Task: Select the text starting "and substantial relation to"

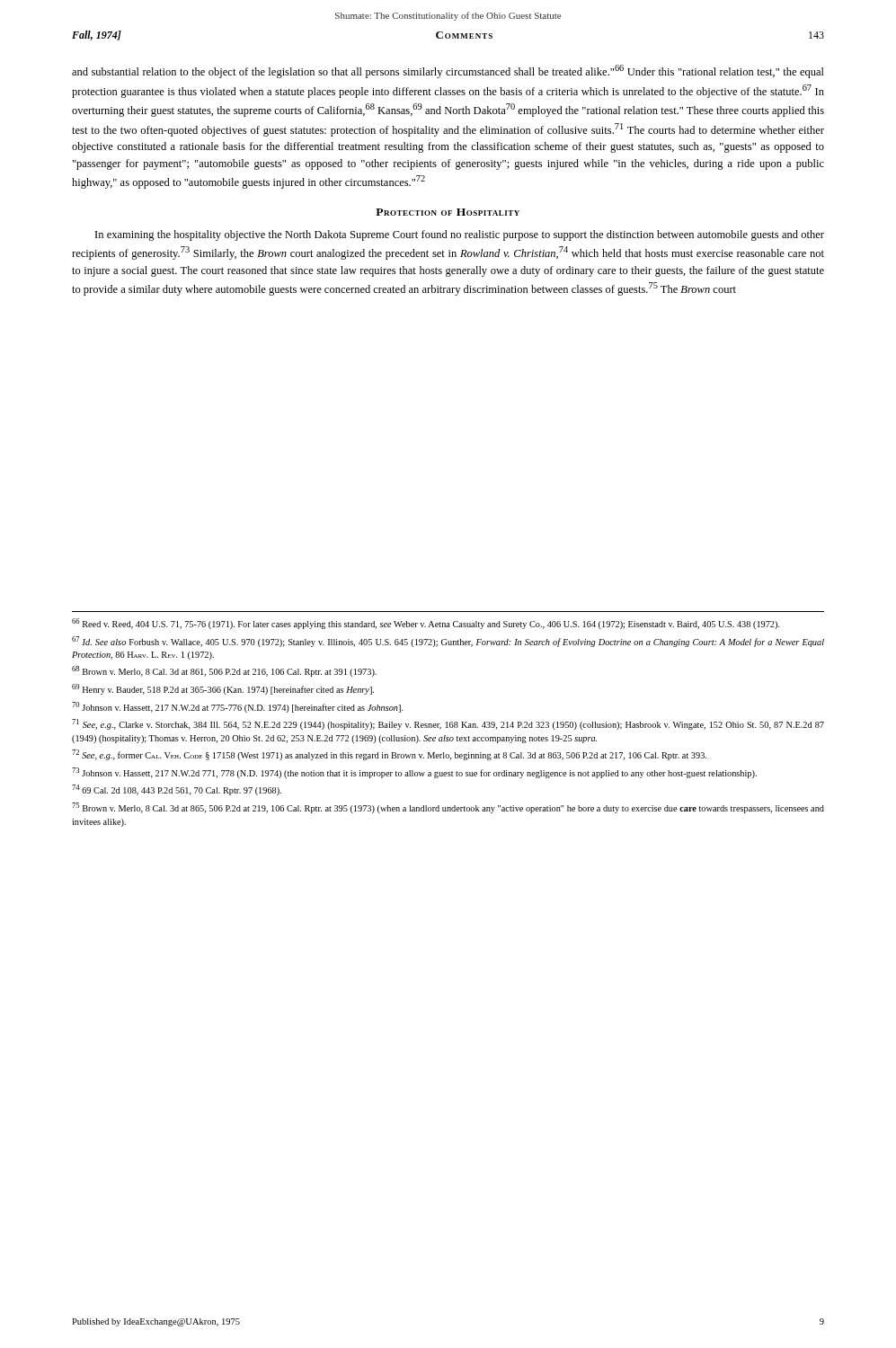Action: 448,126
